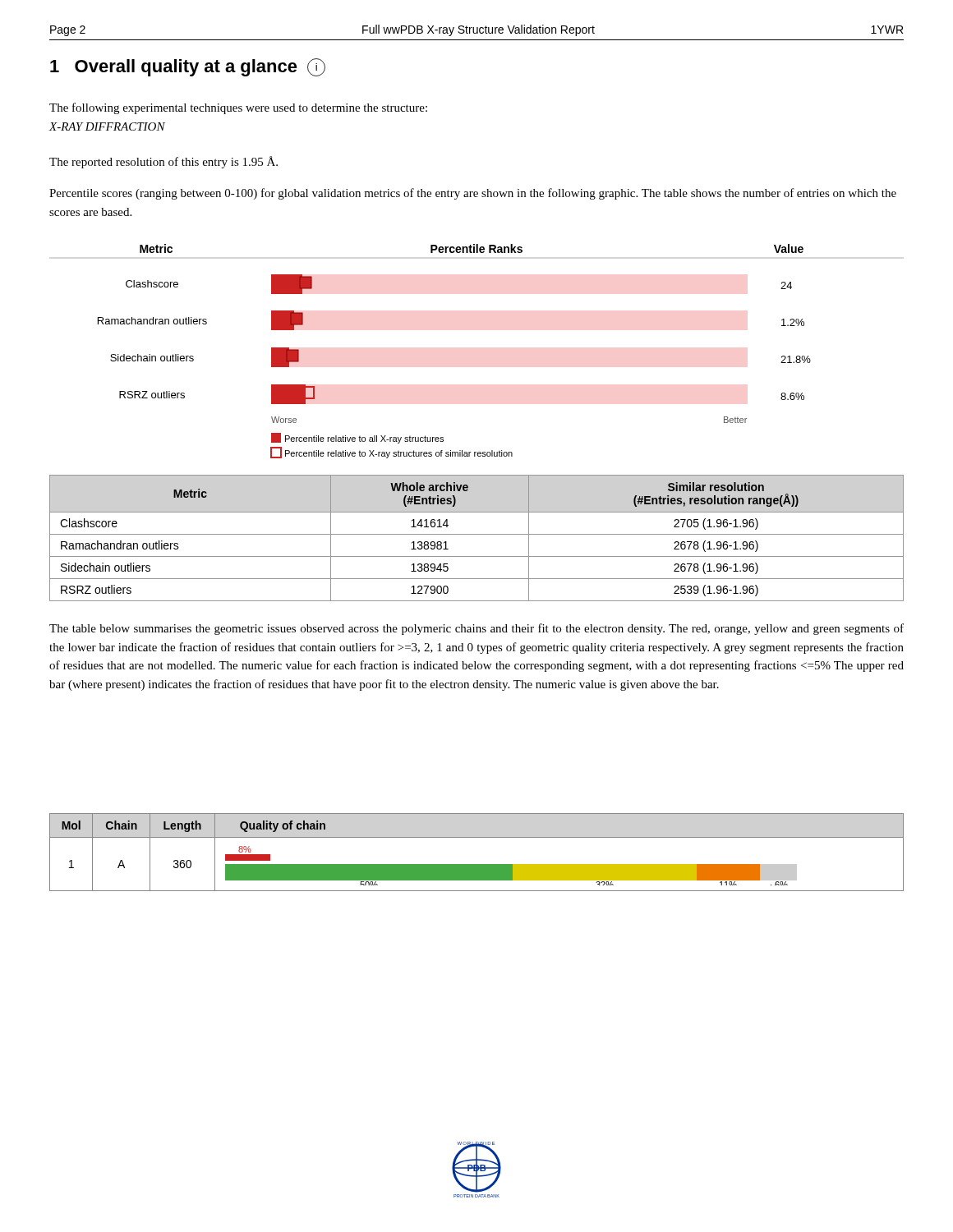Click on the text block that reads "The following experimental techniques were used"
The width and height of the screenshot is (953, 1232).
coord(239,117)
